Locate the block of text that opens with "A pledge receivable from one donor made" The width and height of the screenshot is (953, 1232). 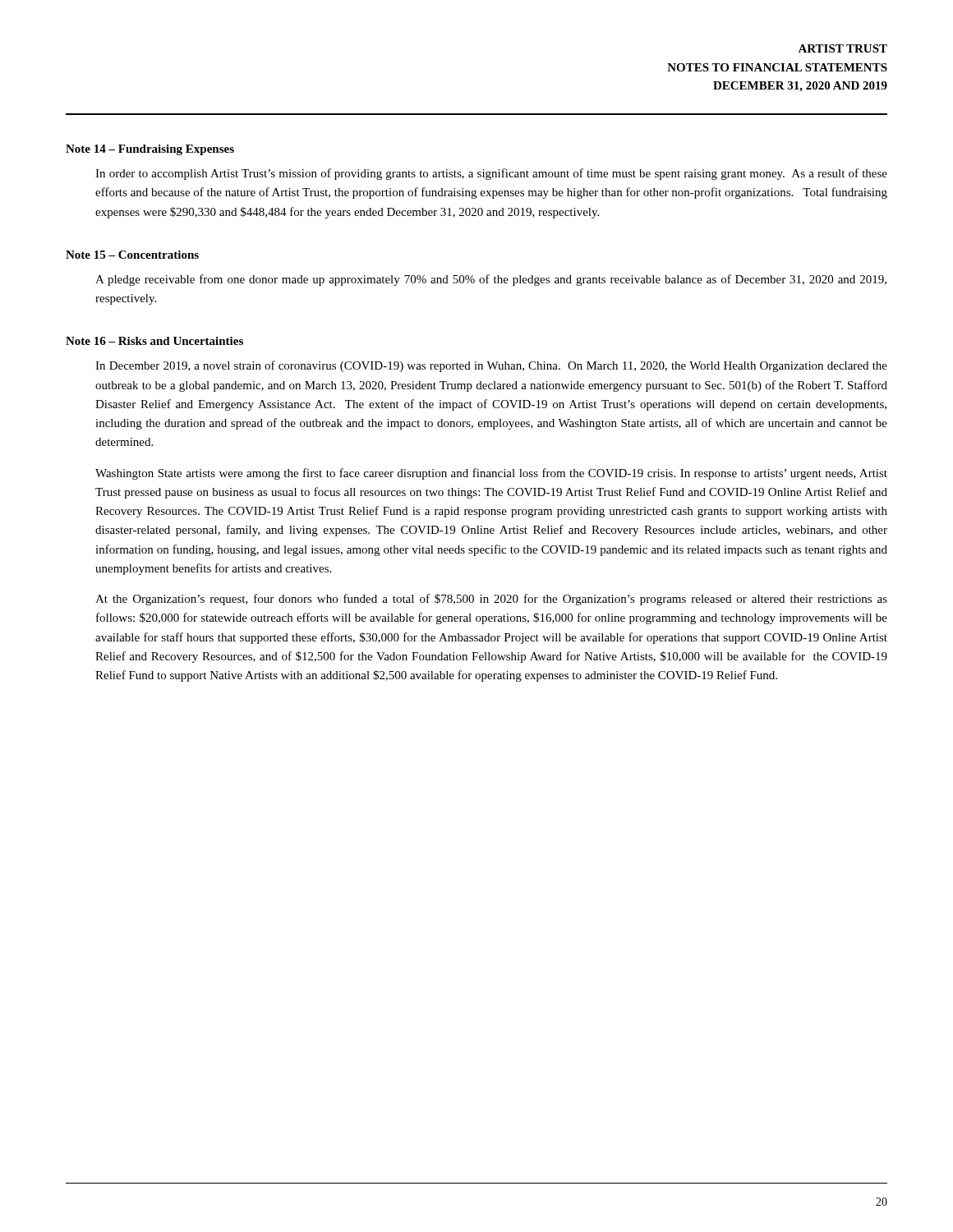click(491, 289)
